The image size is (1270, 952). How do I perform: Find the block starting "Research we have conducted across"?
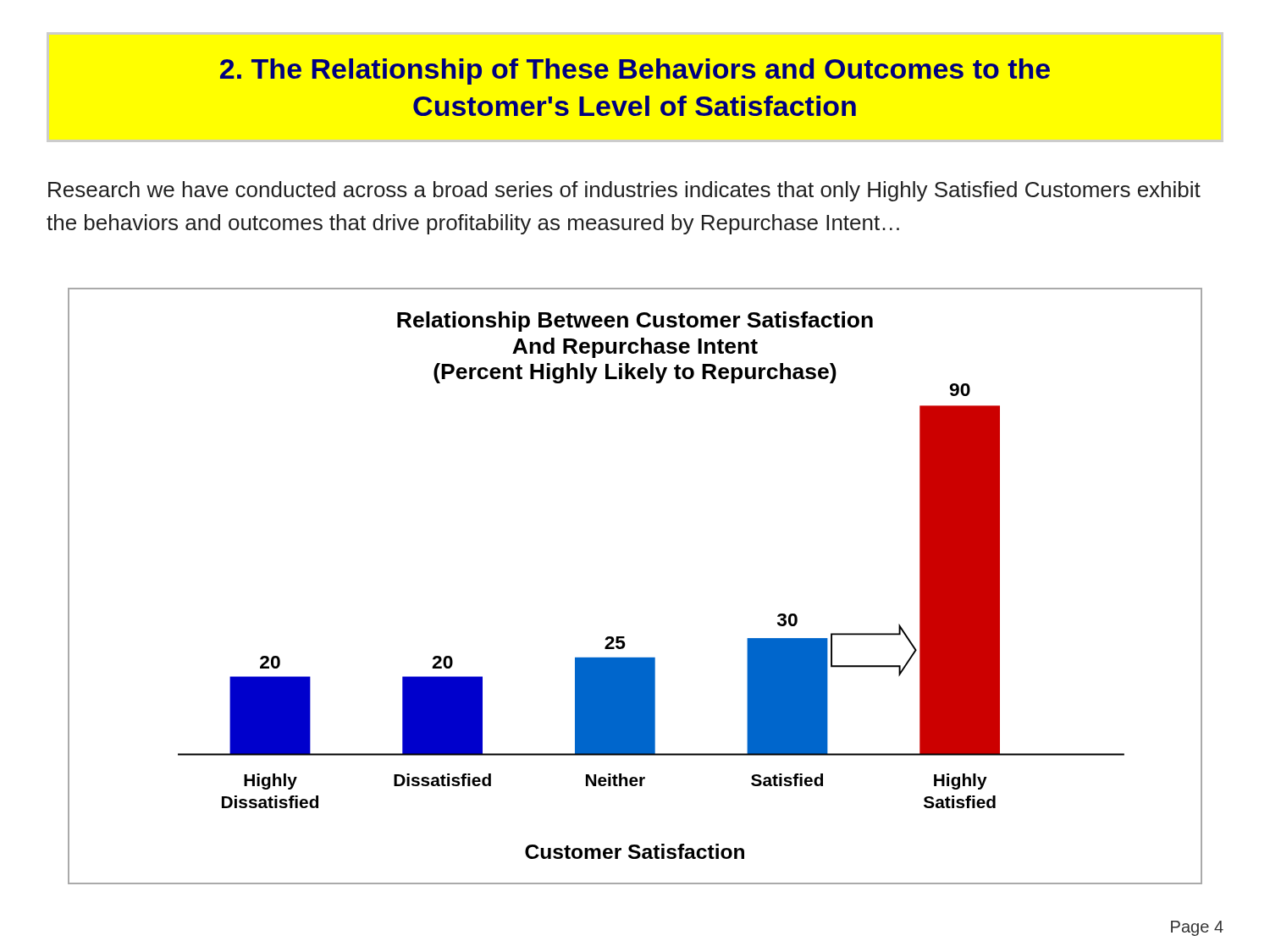pyautogui.click(x=624, y=206)
